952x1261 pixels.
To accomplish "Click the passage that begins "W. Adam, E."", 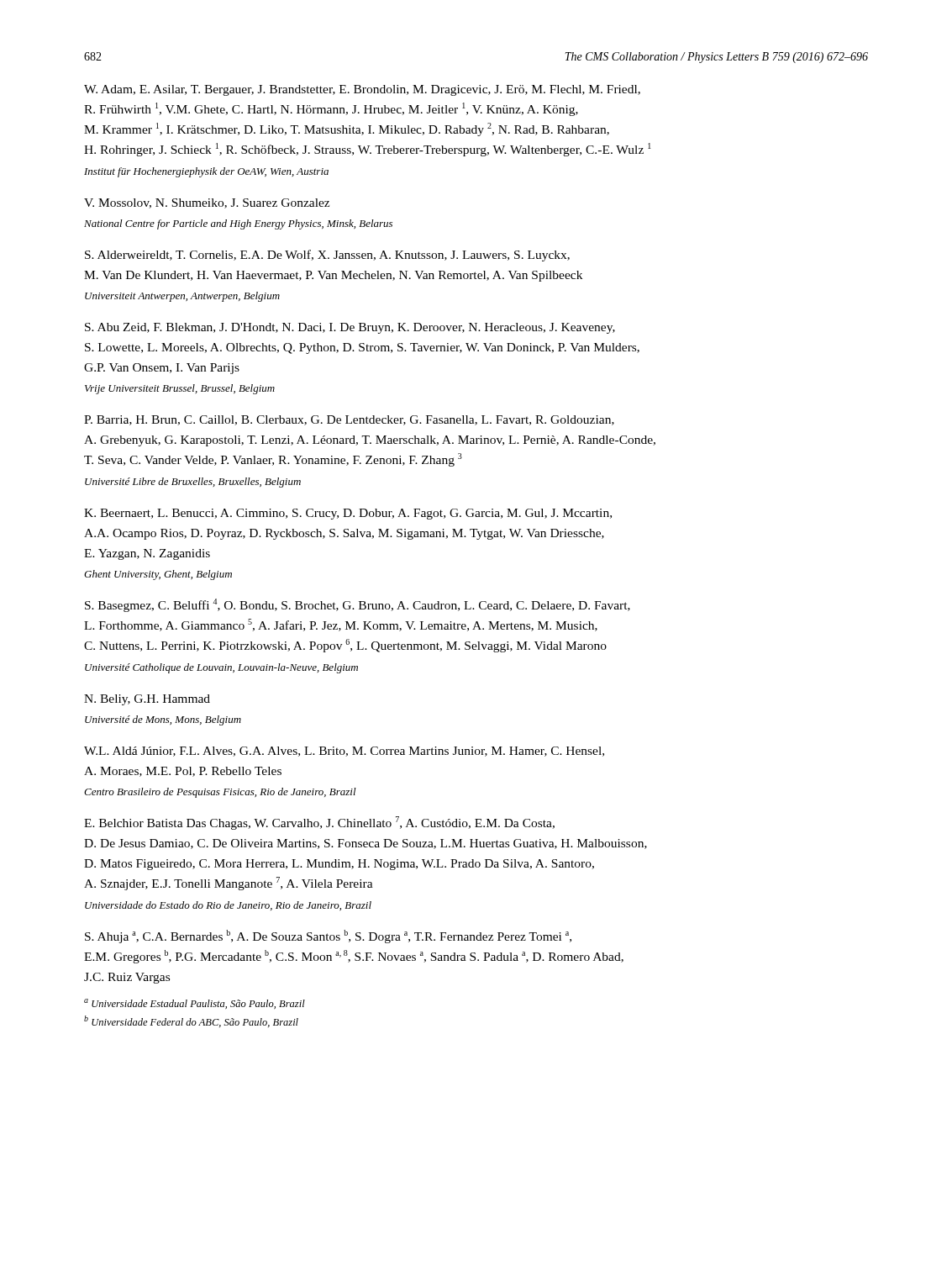I will (x=368, y=119).
